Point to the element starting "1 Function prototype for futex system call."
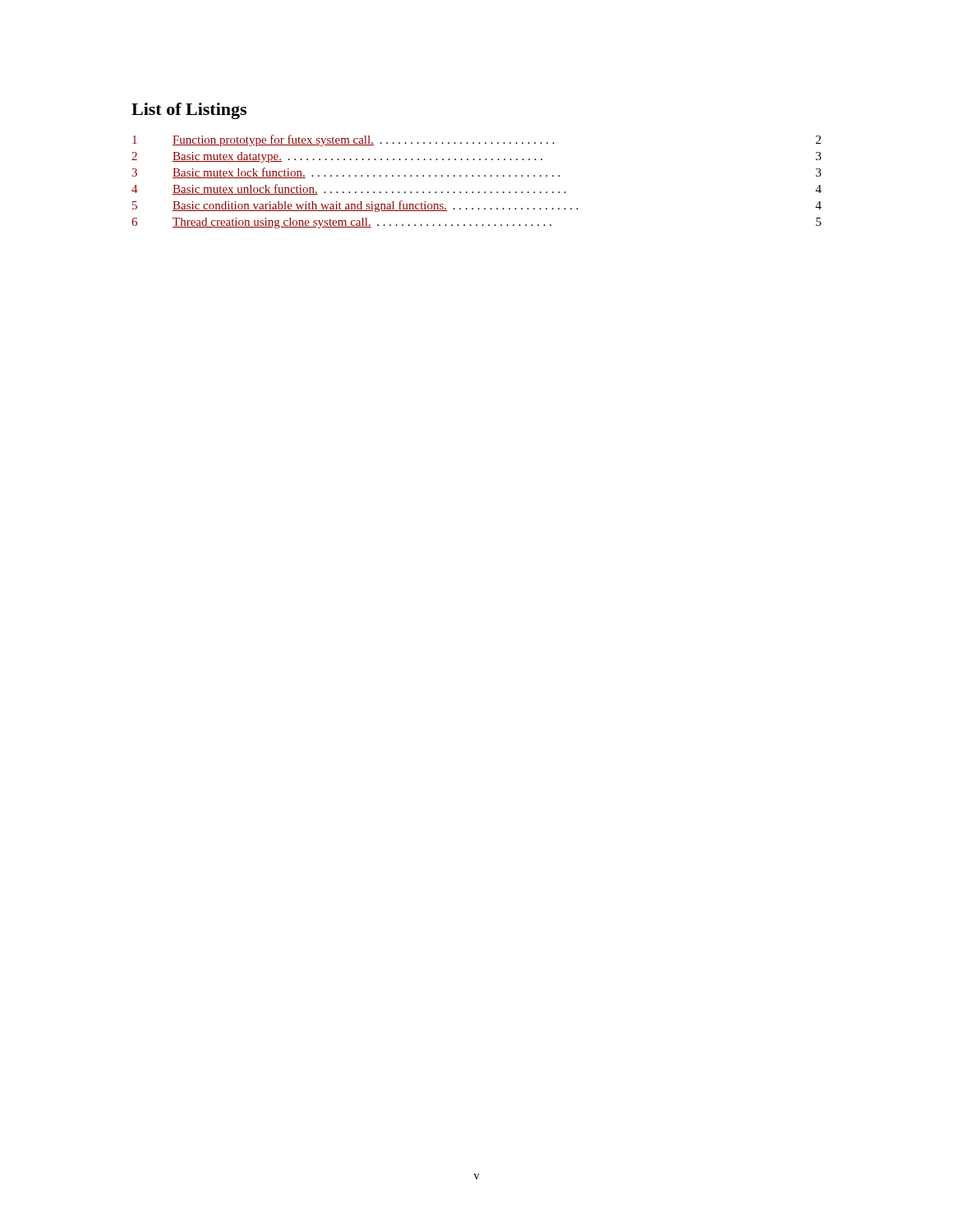Screen dimensions: 1232x953 point(476,140)
